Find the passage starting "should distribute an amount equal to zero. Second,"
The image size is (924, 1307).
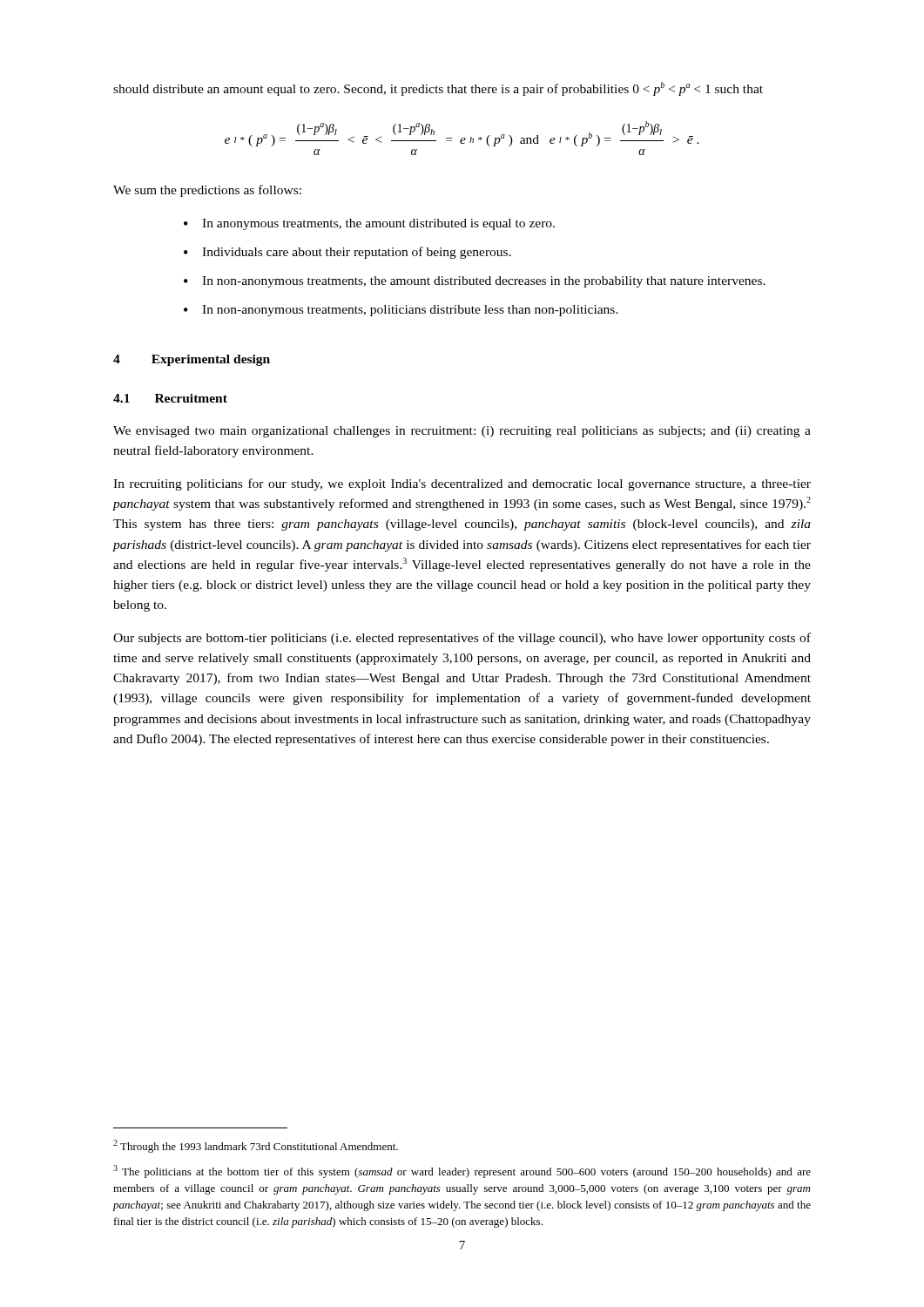pos(438,88)
